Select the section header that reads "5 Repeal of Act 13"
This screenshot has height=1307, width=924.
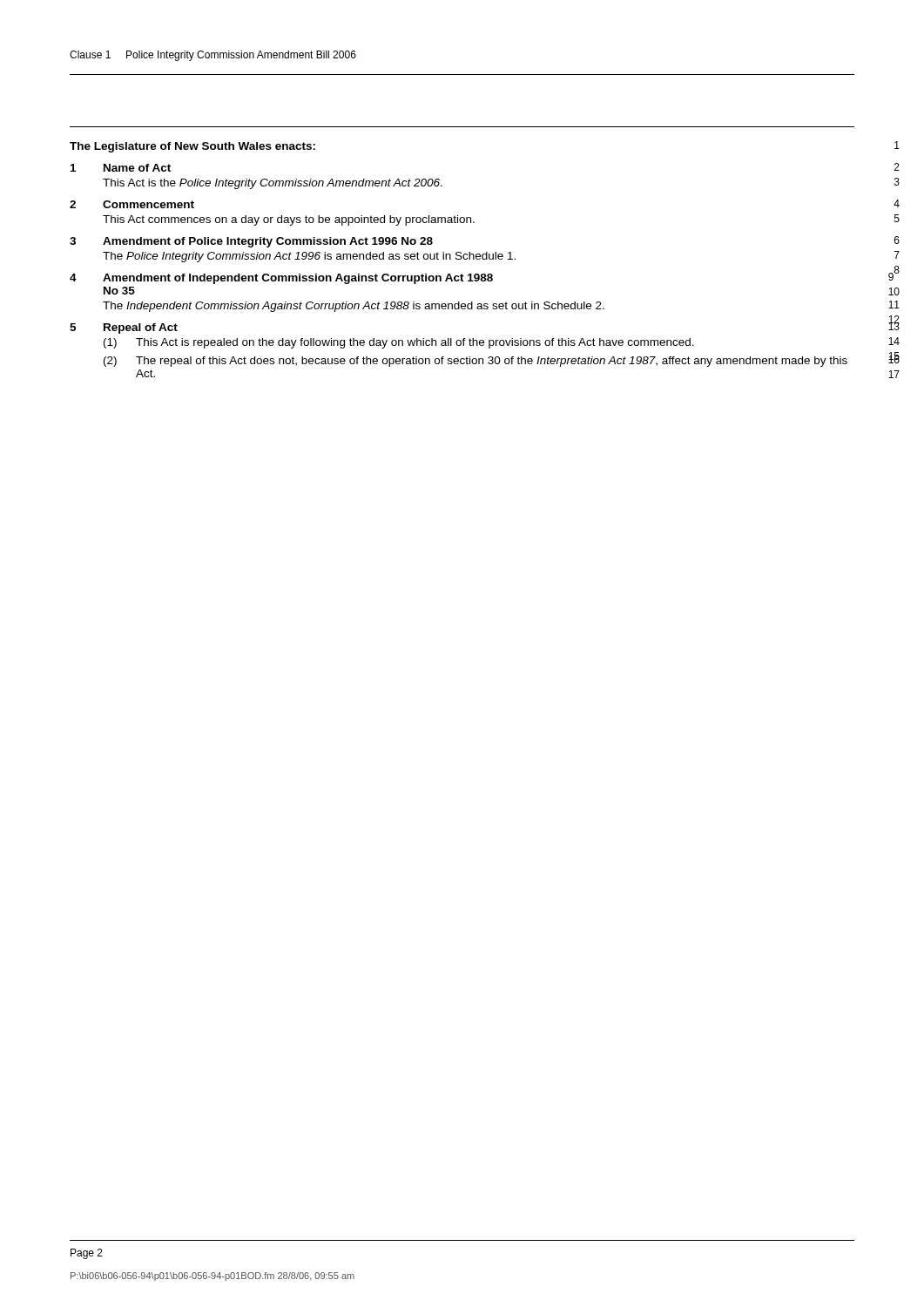coord(462,327)
